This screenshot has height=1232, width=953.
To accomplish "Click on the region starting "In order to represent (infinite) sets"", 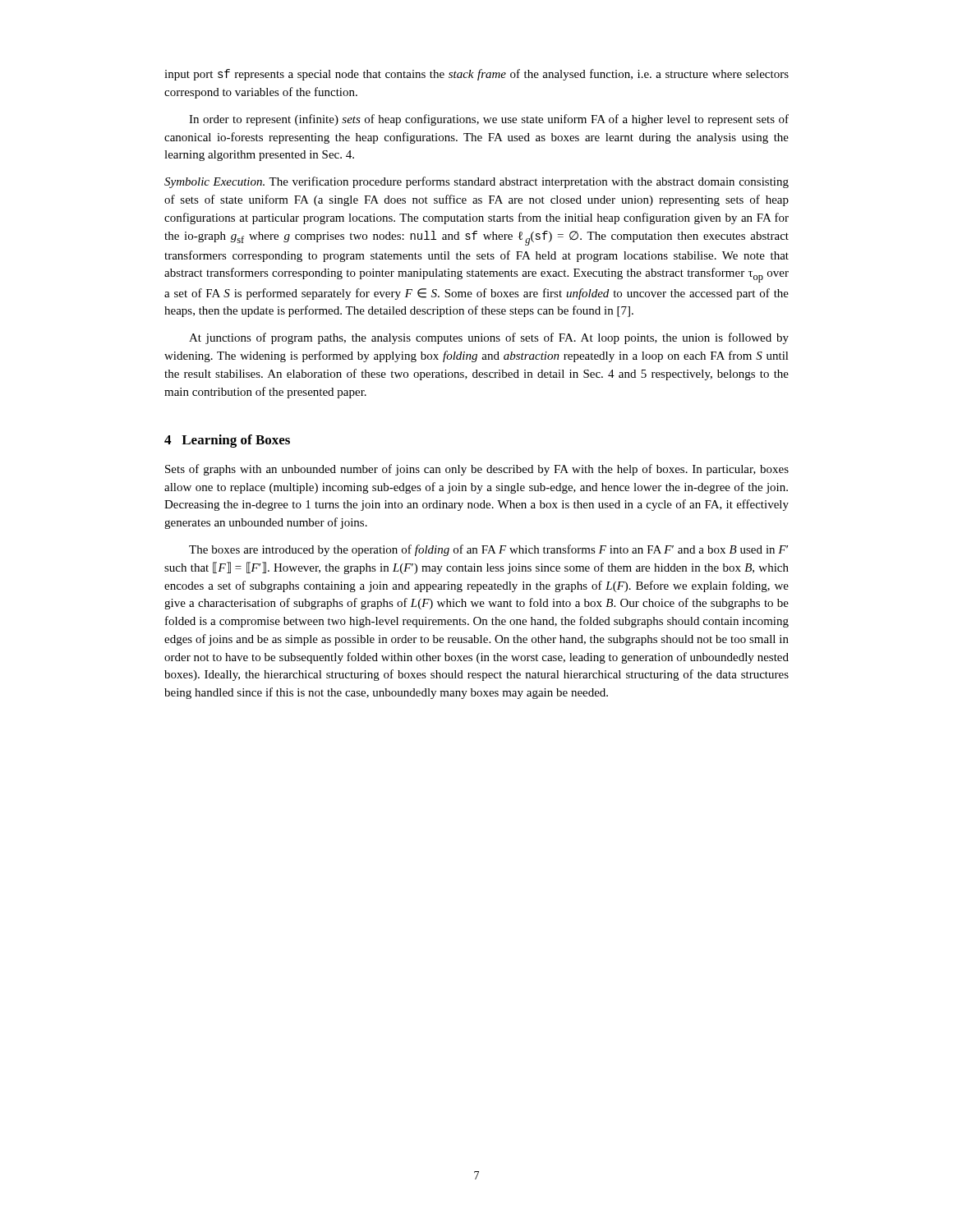I will [x=476, y=137].
